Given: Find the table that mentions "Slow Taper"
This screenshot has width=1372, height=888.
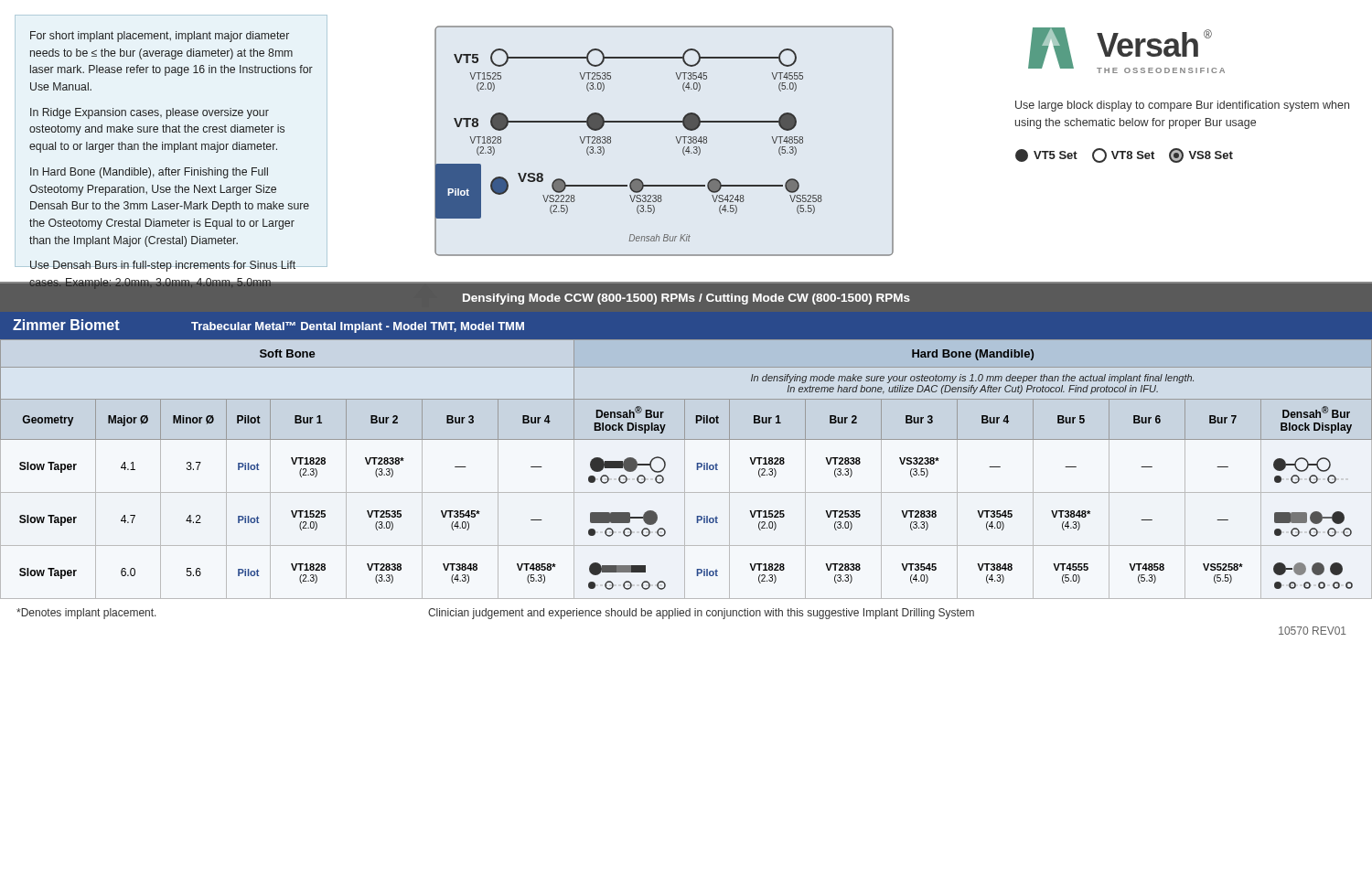Looking at the screenshot, I should [x=686, y=441].
